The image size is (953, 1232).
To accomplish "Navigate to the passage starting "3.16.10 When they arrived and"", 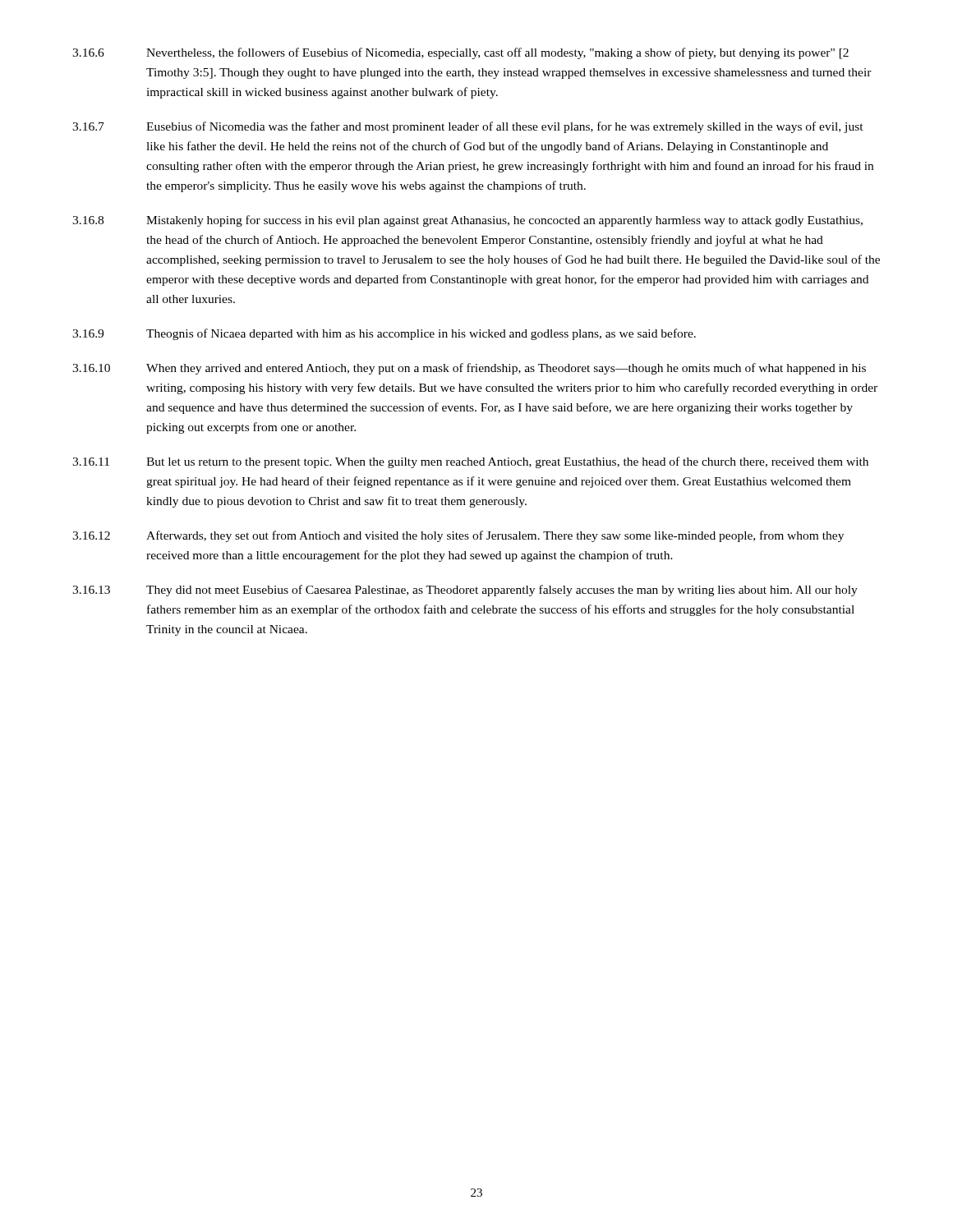I will click(476, 398).
